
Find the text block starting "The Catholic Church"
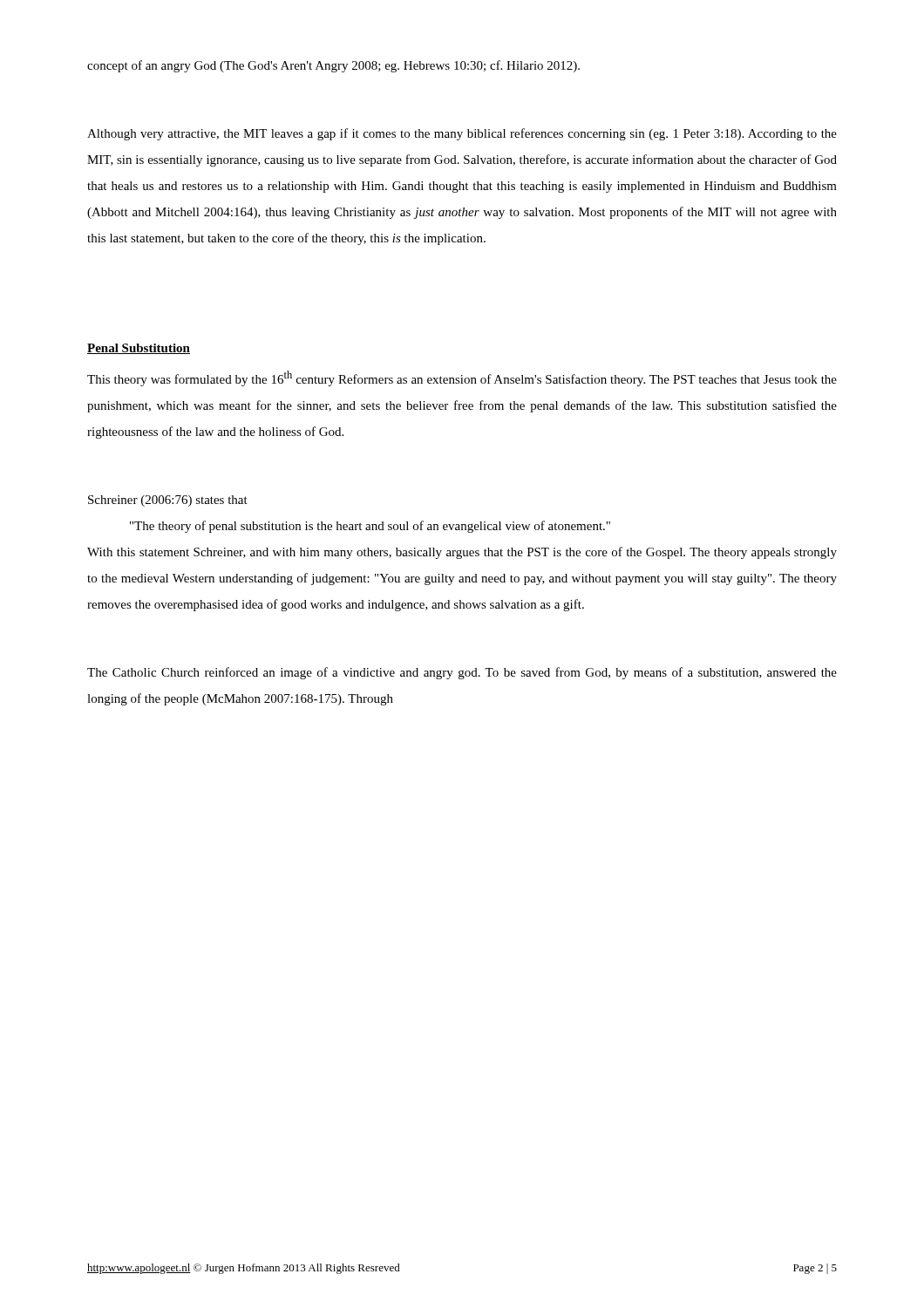tap(462, 685)
